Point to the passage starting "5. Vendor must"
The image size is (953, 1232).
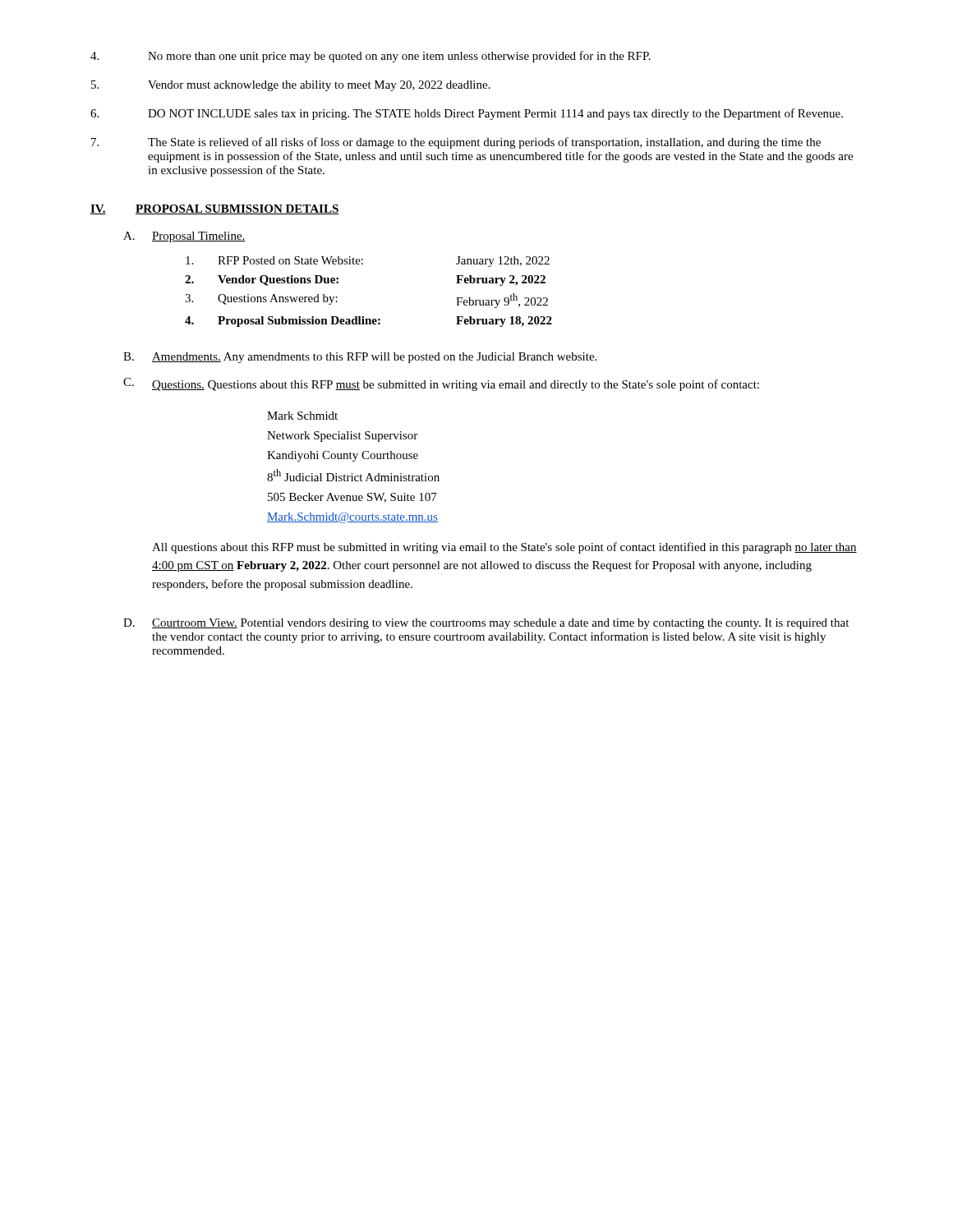[x=476, y=85]
